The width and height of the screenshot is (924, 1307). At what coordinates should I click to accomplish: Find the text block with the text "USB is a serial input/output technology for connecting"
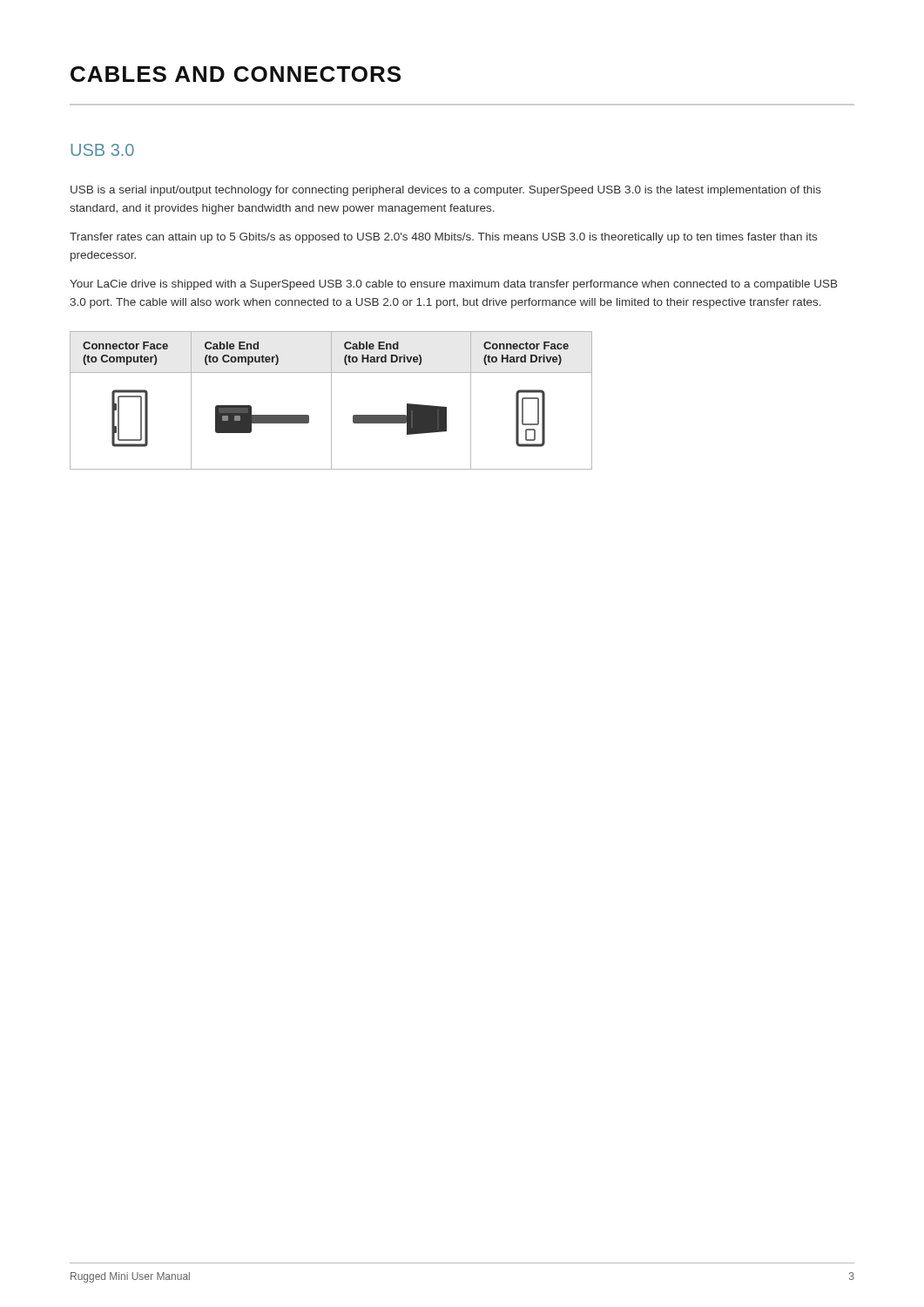click(x=445, y=199)
